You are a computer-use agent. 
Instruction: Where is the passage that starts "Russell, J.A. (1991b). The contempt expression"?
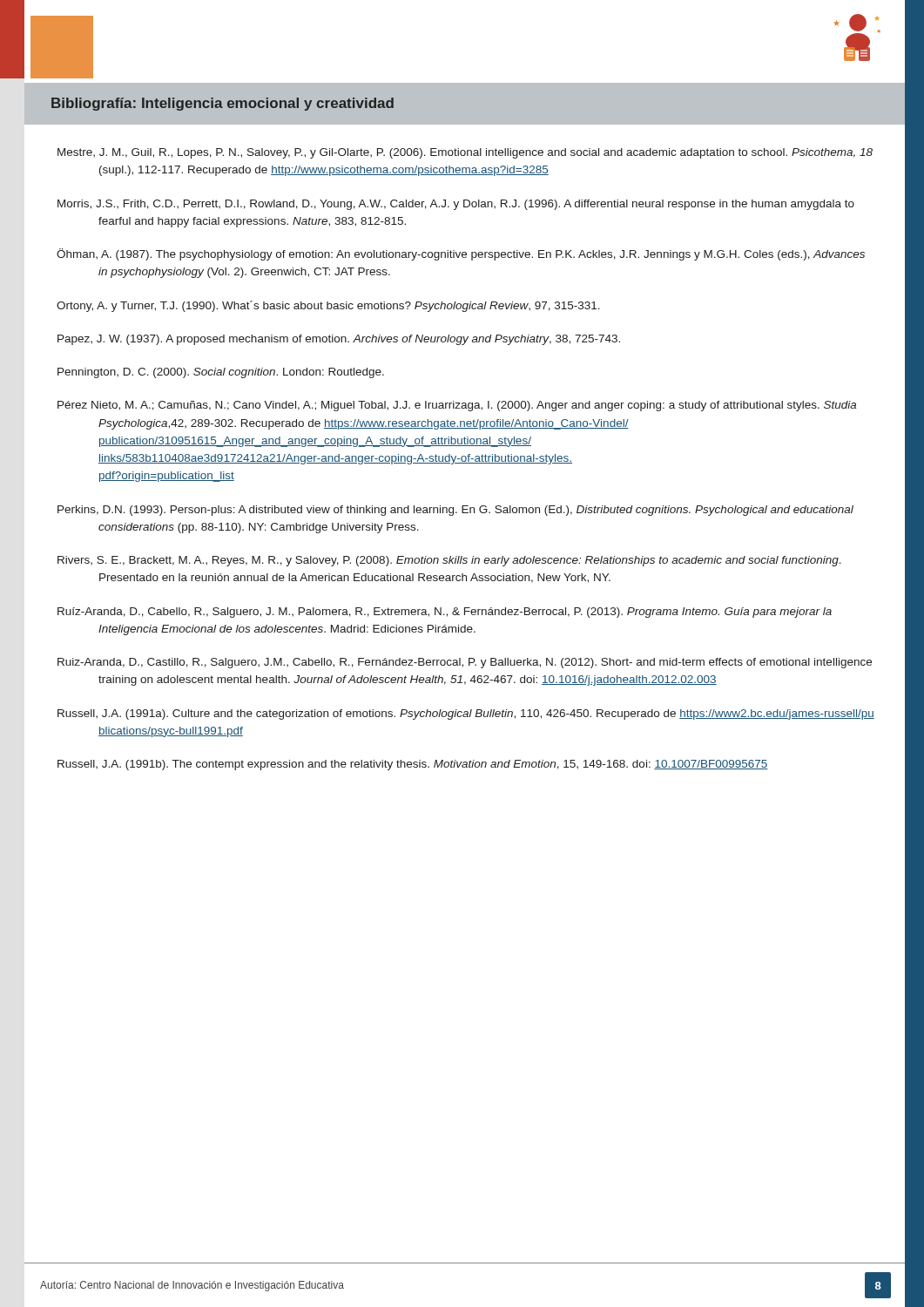[x=412, y=764]
